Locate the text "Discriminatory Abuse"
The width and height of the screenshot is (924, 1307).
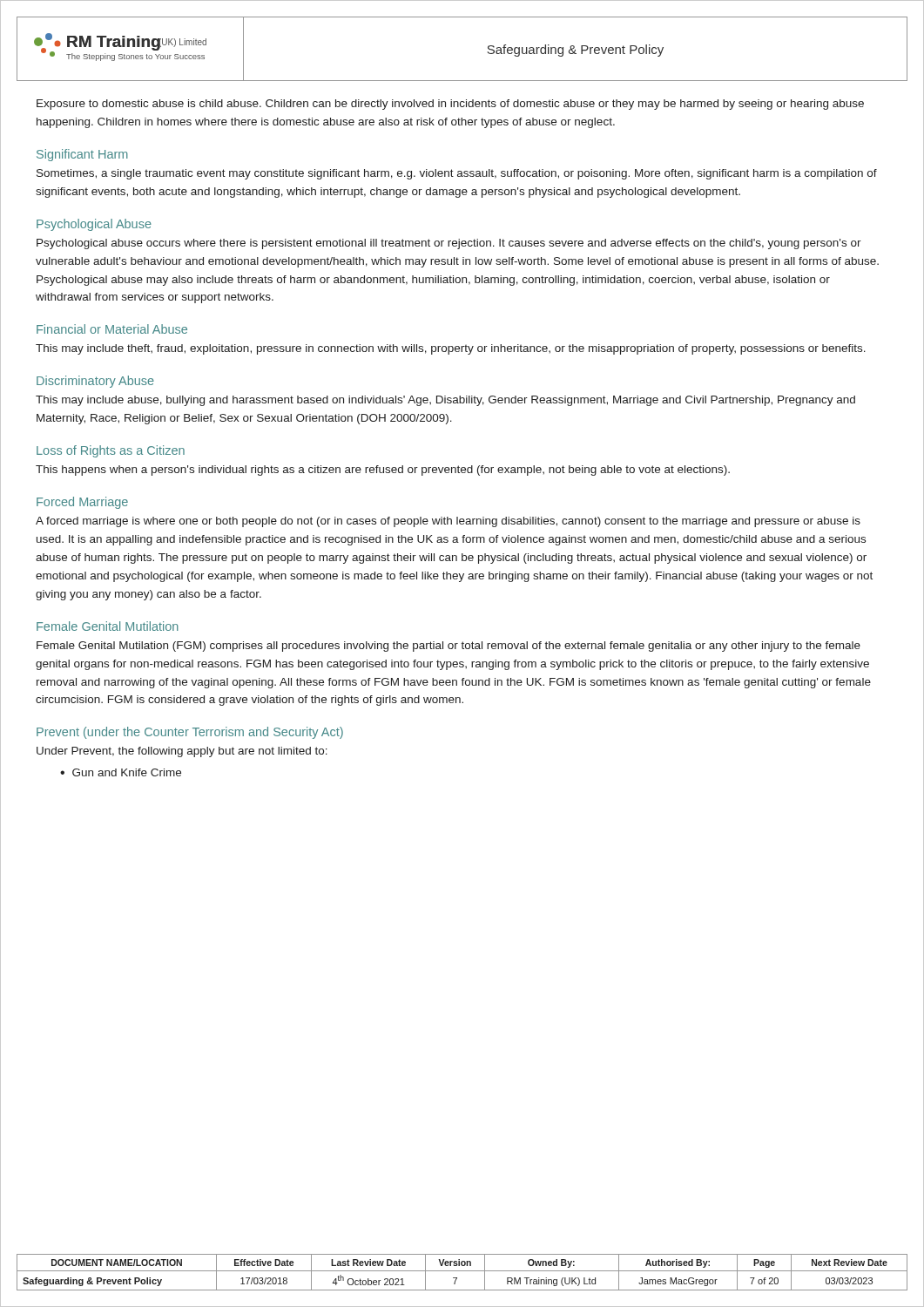95,381
